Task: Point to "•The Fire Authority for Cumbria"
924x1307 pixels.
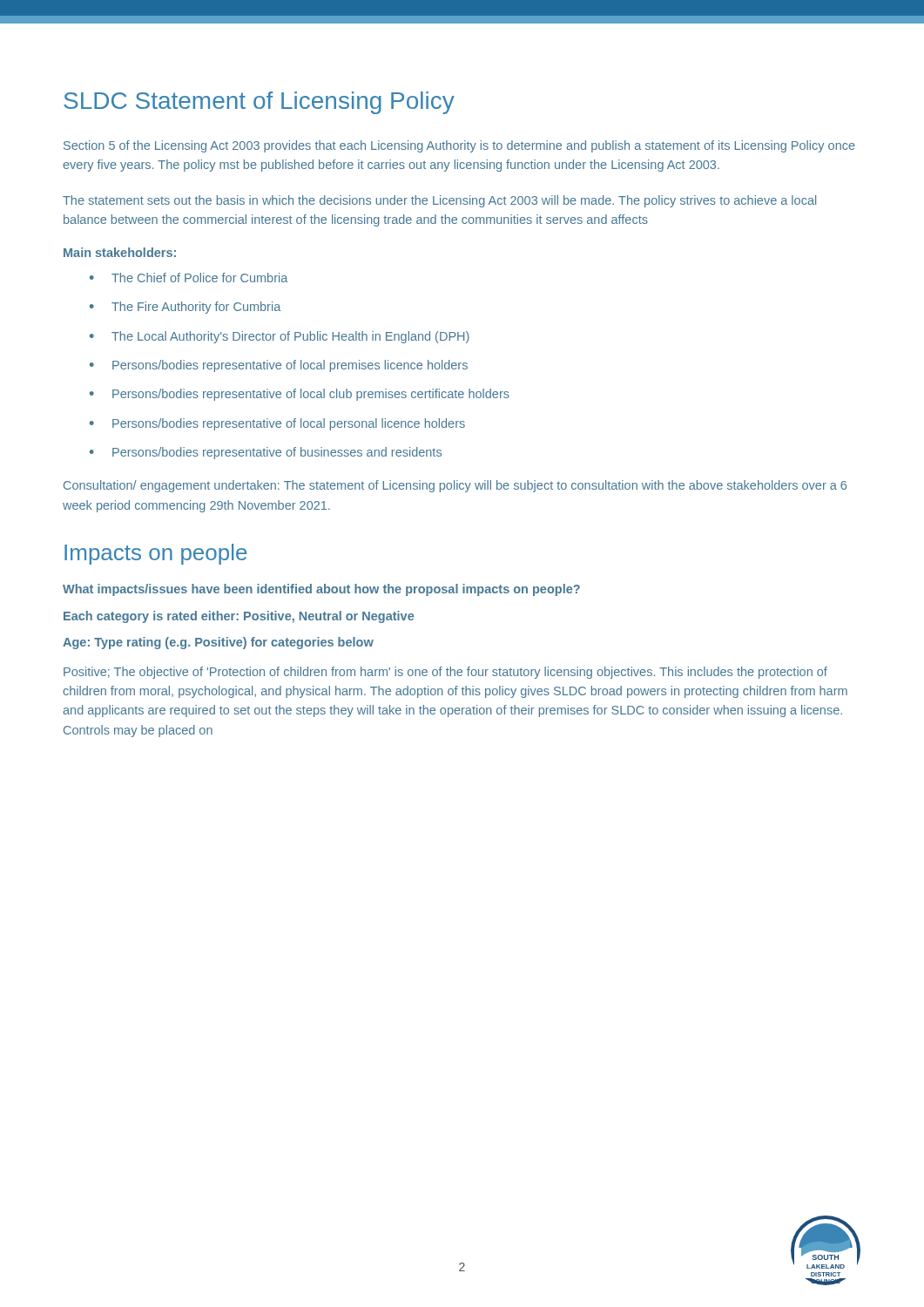Action: [185, 308]
